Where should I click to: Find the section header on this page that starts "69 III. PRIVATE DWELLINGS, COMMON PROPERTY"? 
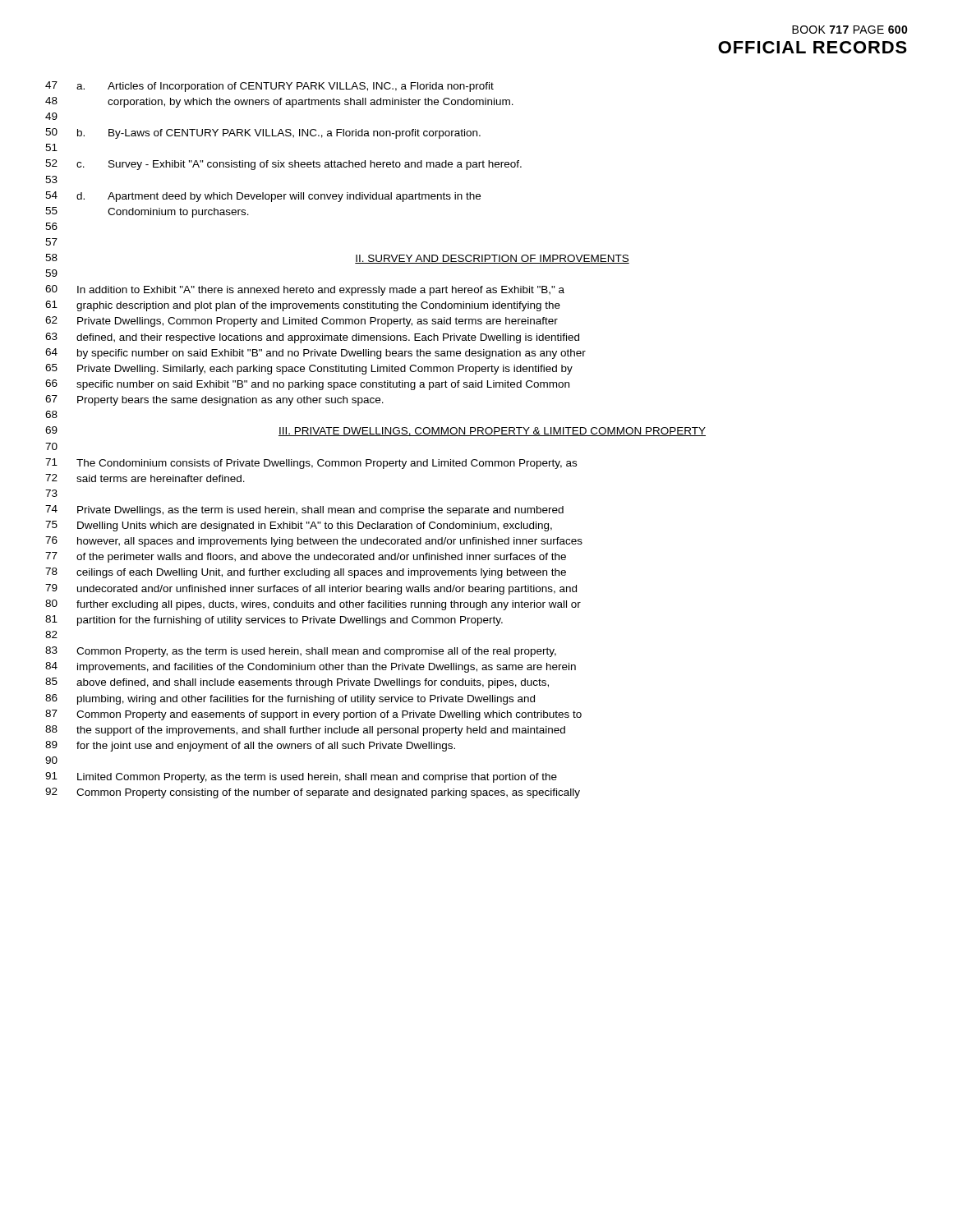coord(476,431)
